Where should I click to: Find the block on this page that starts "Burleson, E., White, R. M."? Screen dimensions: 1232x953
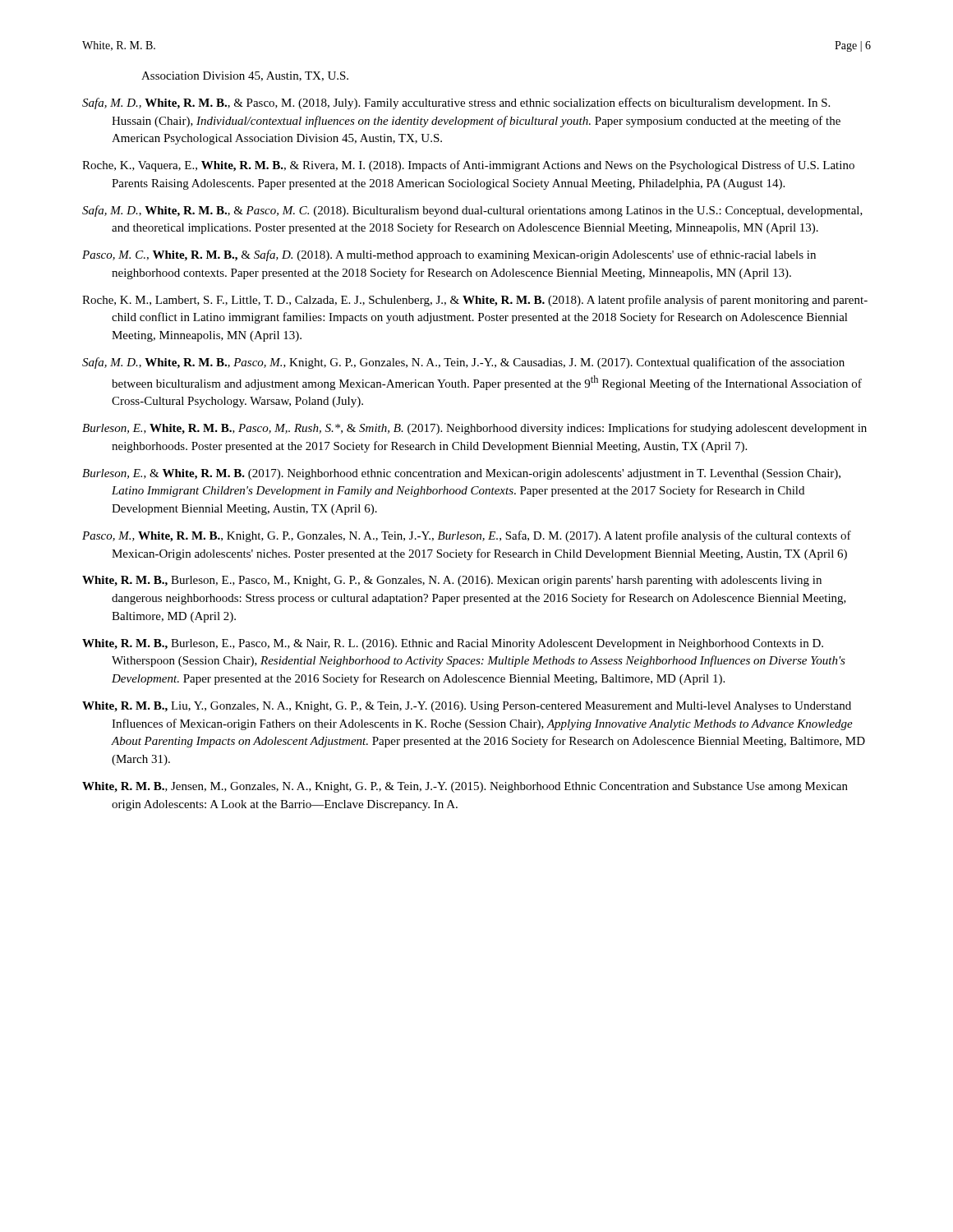click(475, 437)
